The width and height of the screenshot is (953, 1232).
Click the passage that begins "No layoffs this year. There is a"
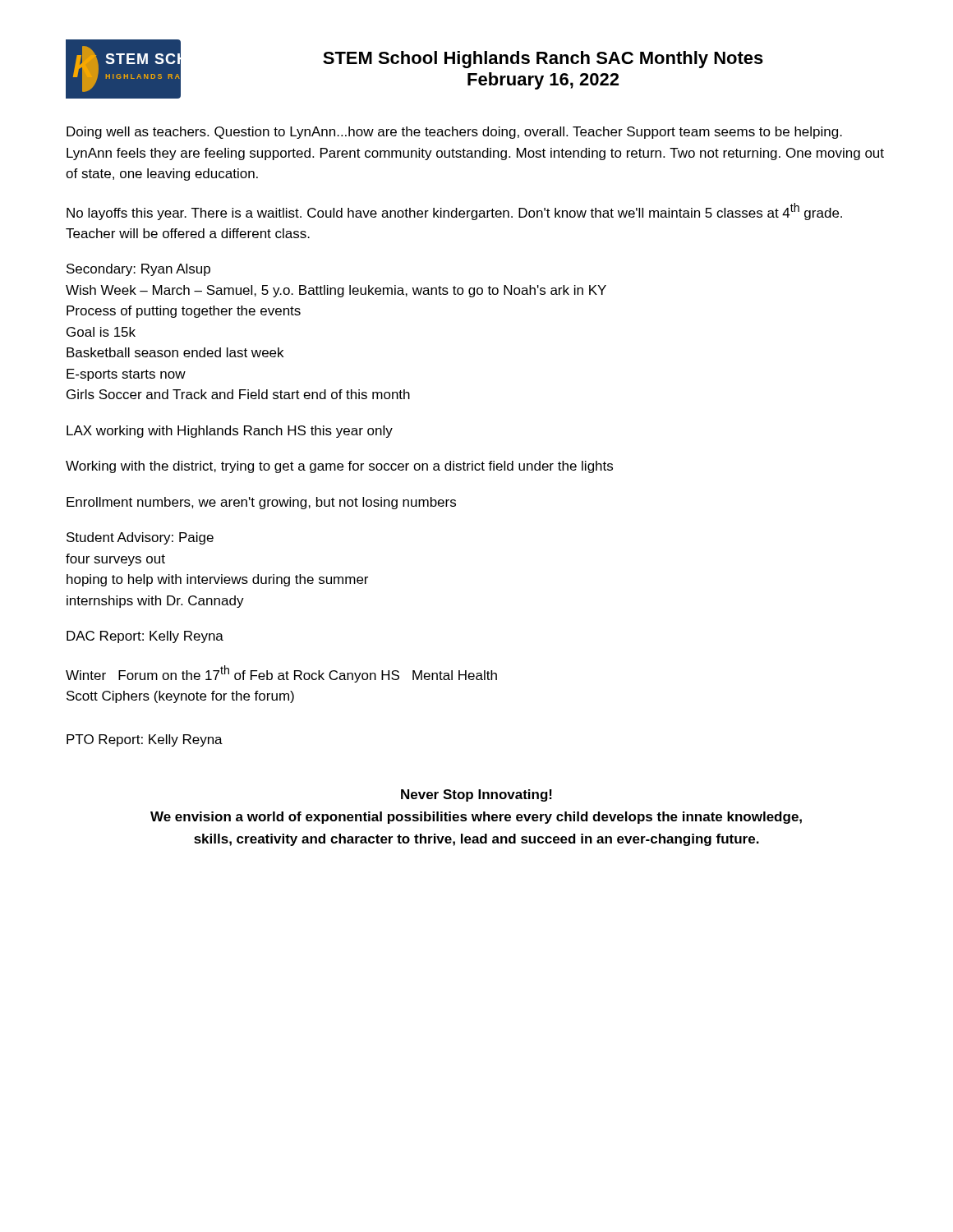tap(455, 221)
